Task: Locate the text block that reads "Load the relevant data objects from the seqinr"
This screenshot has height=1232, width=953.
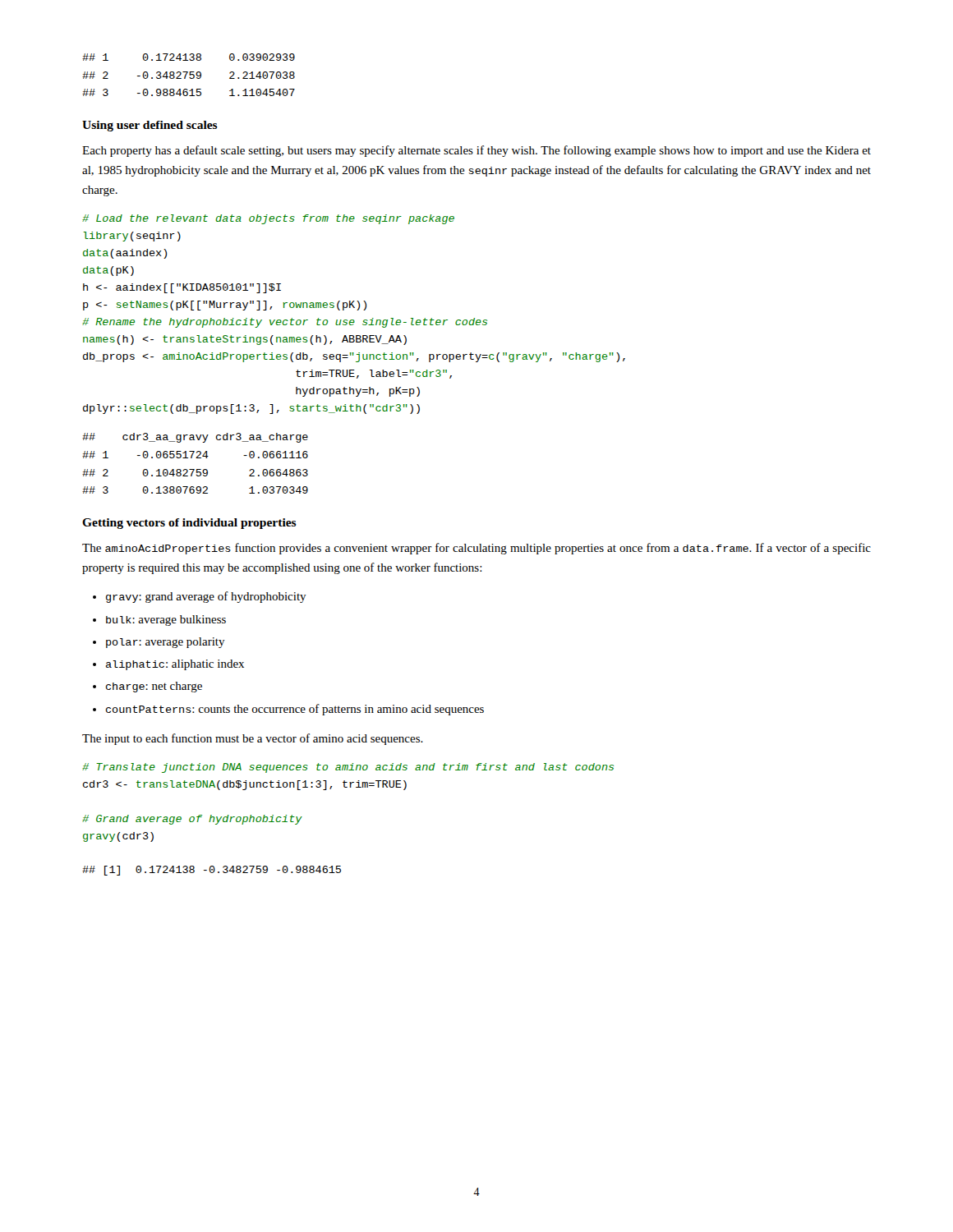Action: tap(476, 315)
